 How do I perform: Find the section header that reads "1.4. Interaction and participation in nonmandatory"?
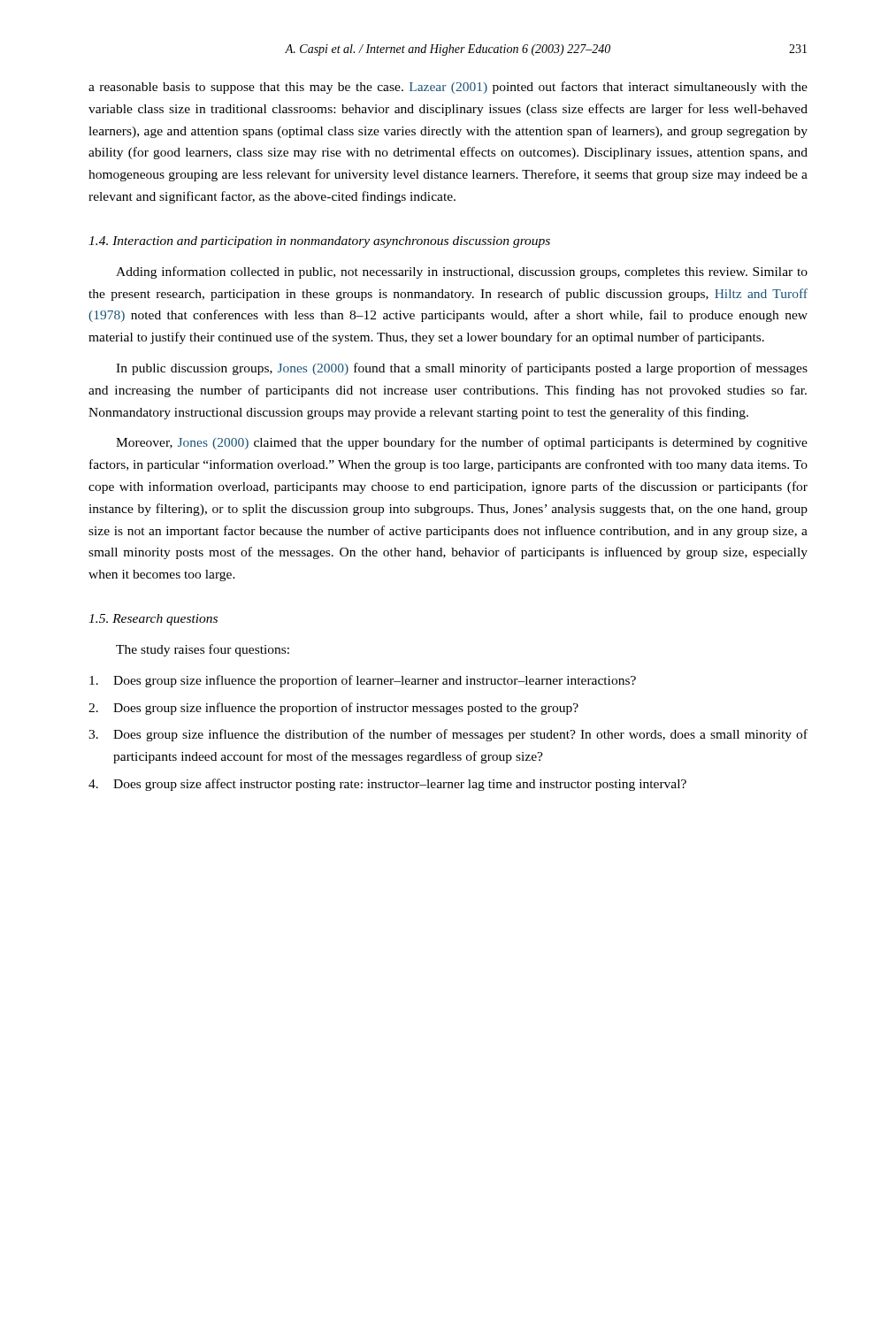319,240
